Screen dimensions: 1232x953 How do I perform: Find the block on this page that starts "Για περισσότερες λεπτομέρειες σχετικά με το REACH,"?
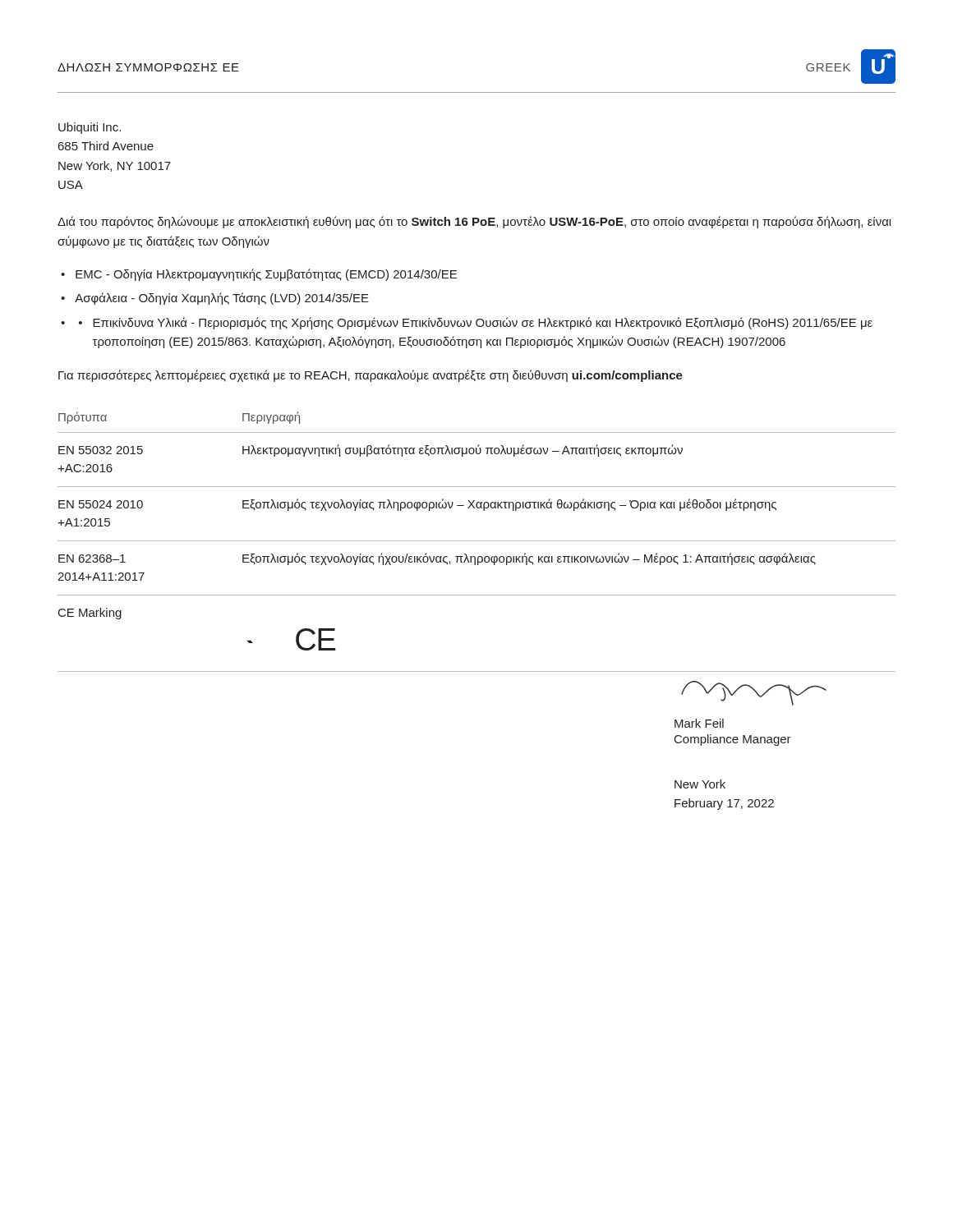point(370,375)
